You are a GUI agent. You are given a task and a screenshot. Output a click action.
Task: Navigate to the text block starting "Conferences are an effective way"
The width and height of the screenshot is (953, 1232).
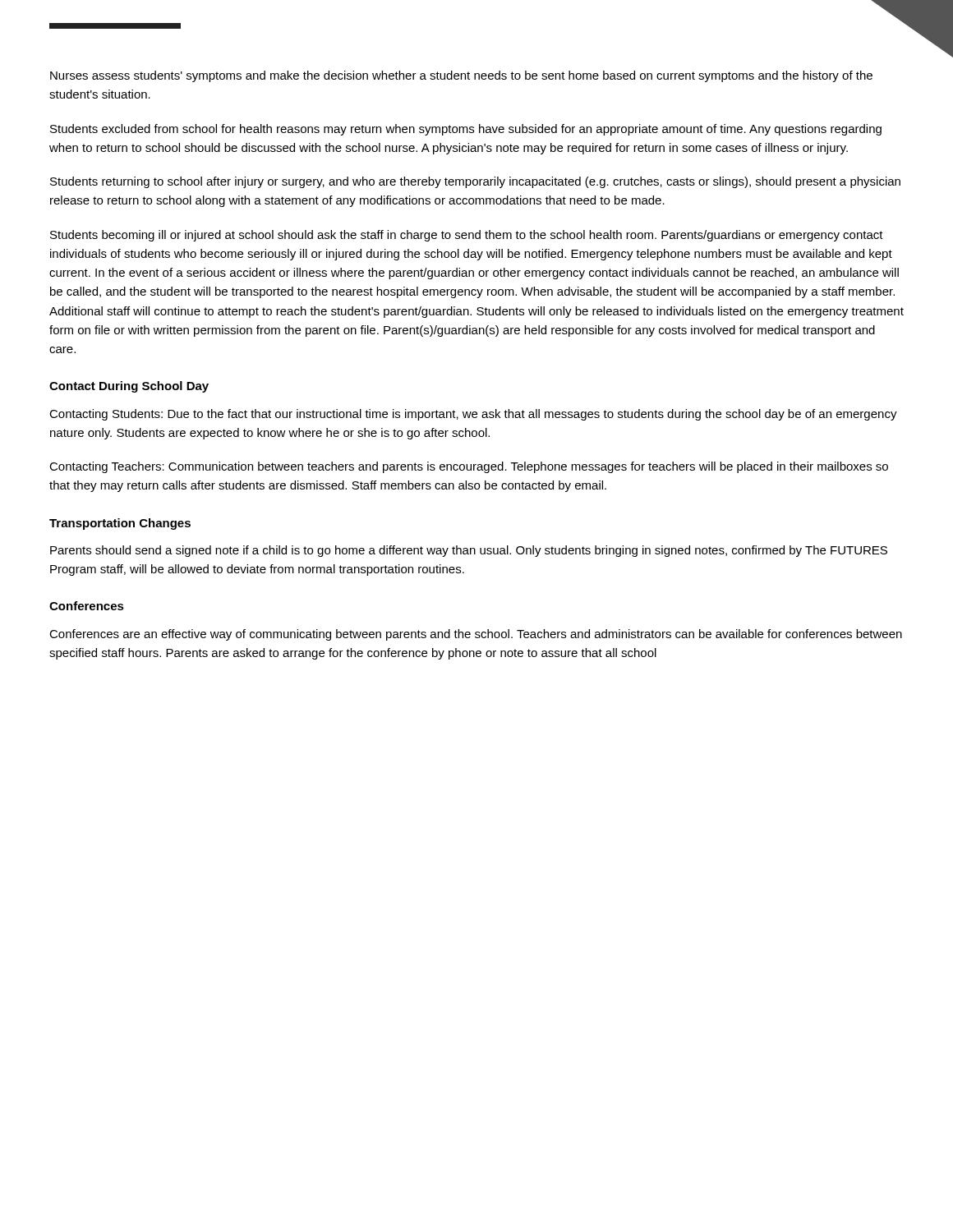476,643
